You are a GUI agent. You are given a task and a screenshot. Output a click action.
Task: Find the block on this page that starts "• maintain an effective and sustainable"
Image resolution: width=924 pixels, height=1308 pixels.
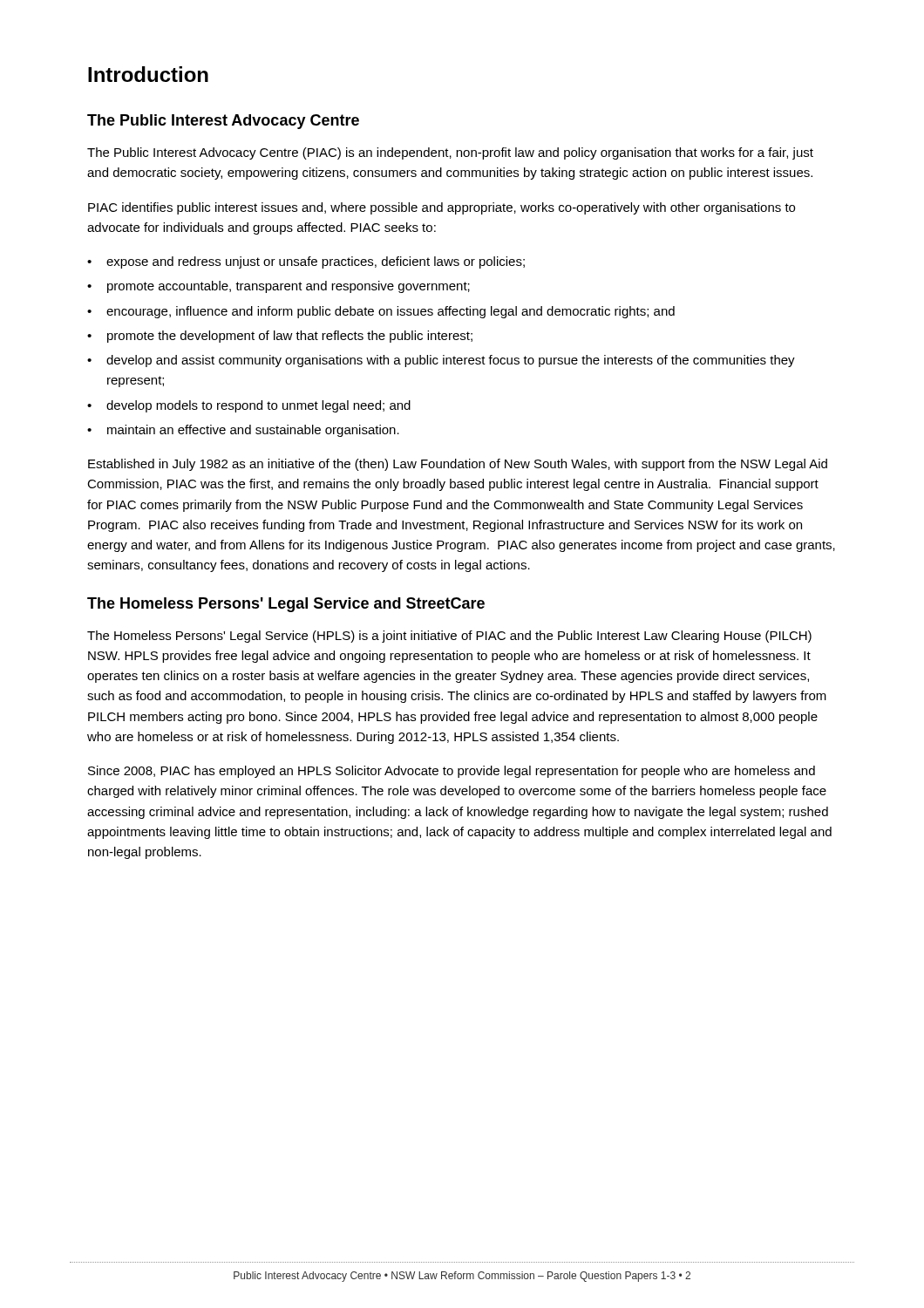[243, 431]
